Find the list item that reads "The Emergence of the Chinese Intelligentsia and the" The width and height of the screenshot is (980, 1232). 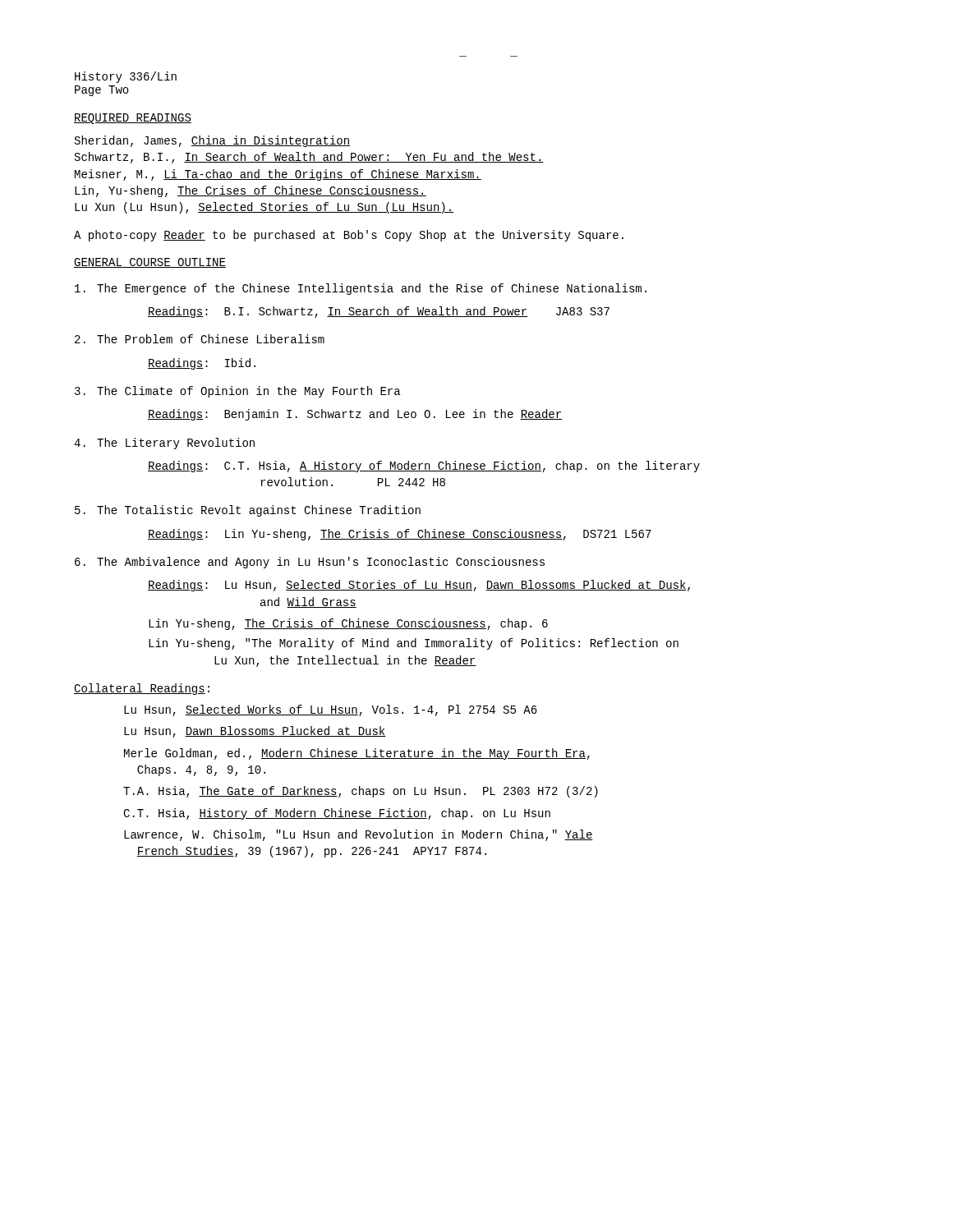coord(463,289)
